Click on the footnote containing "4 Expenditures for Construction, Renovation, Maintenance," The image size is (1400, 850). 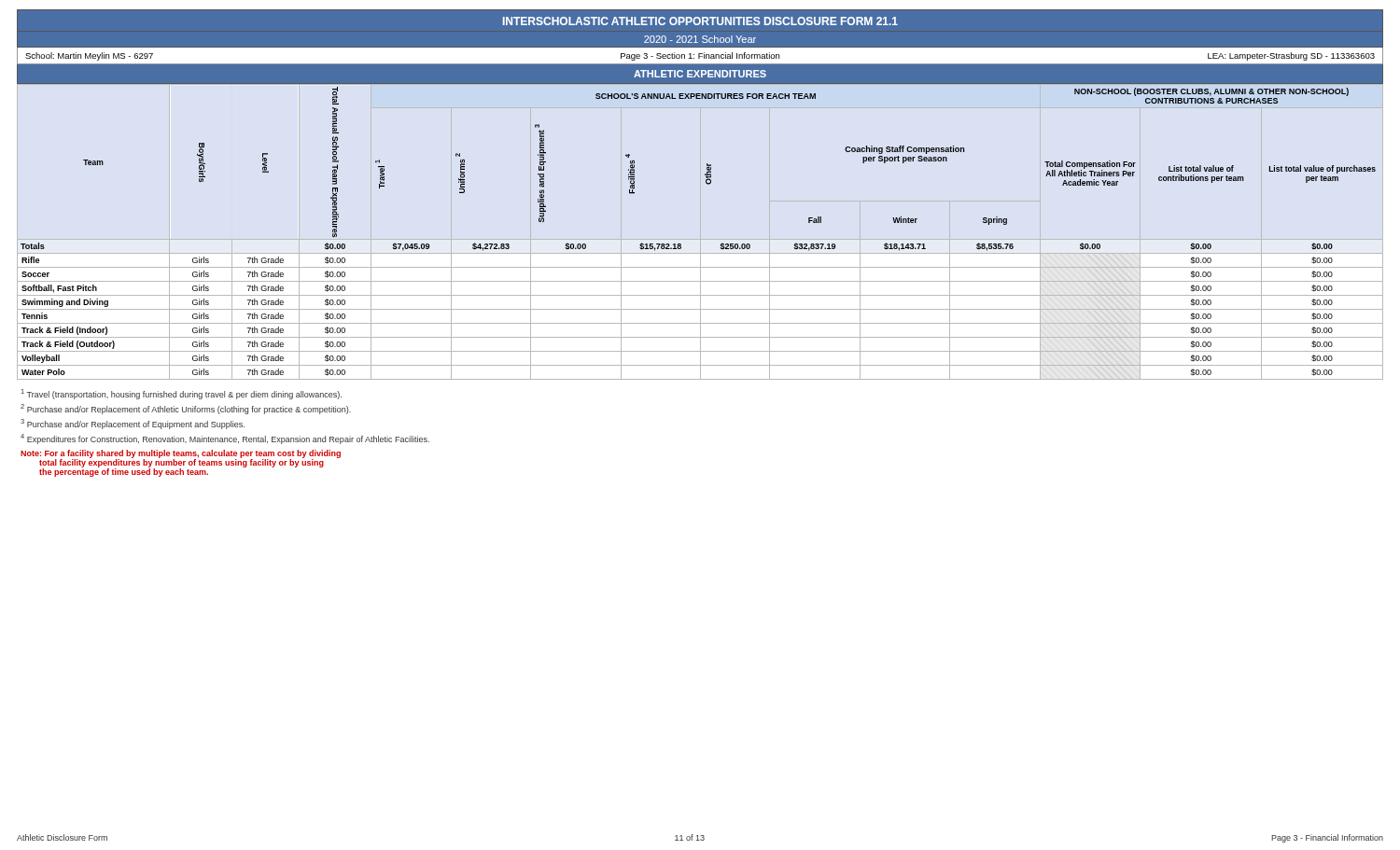coord(225,438)
